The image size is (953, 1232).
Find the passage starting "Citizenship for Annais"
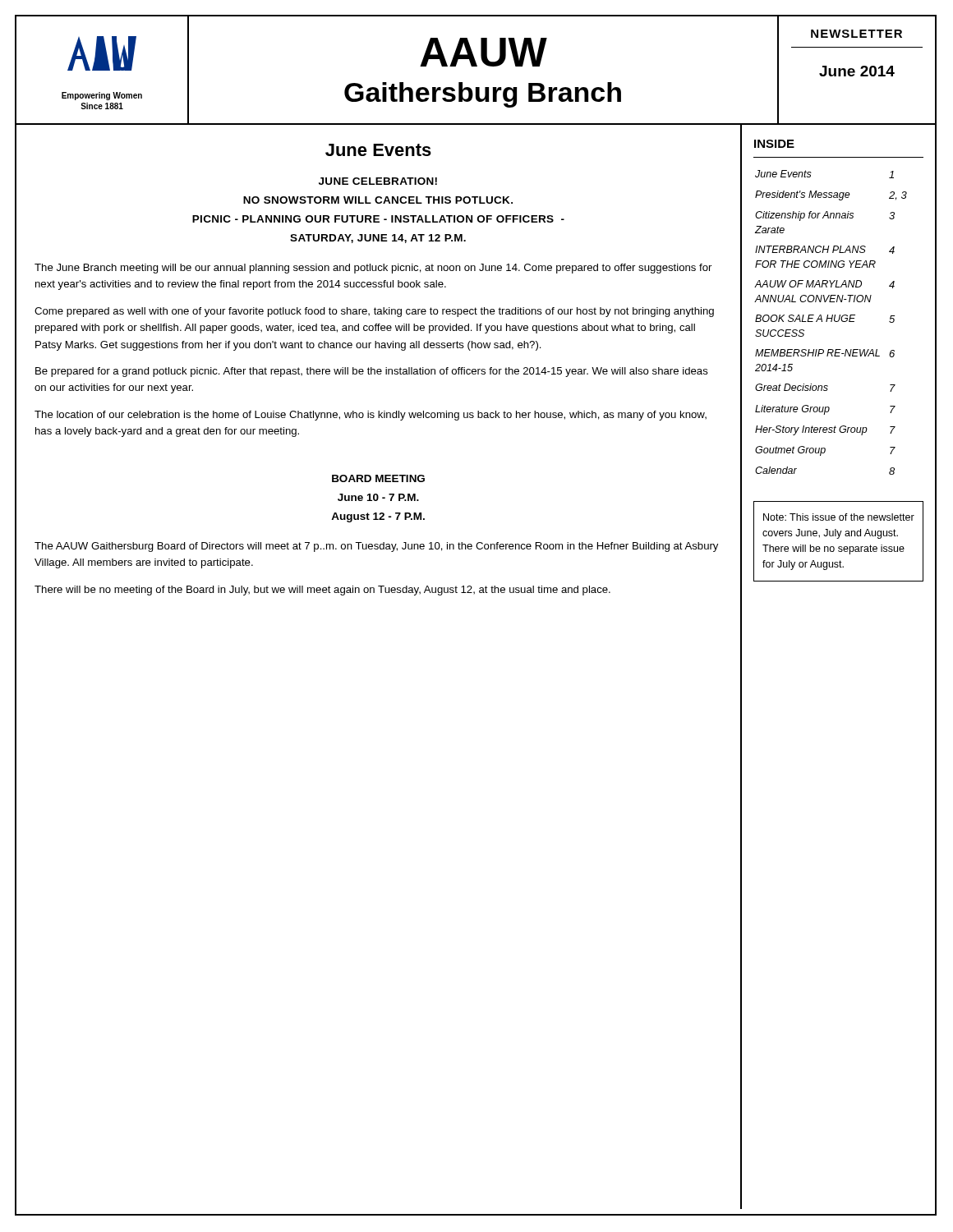pyautogui.click(x=804, y=223)
